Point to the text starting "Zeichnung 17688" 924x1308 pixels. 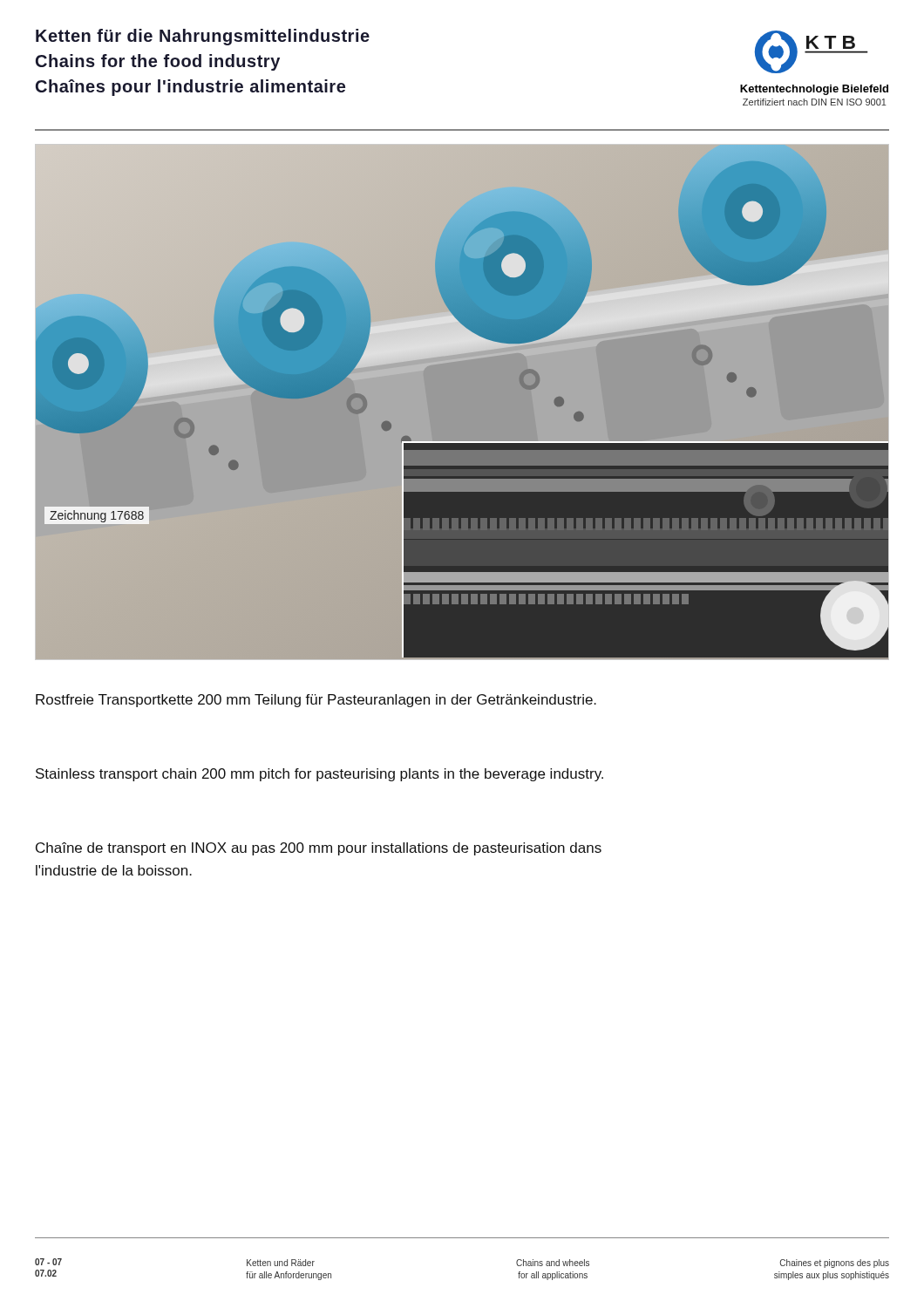(97, 515)
